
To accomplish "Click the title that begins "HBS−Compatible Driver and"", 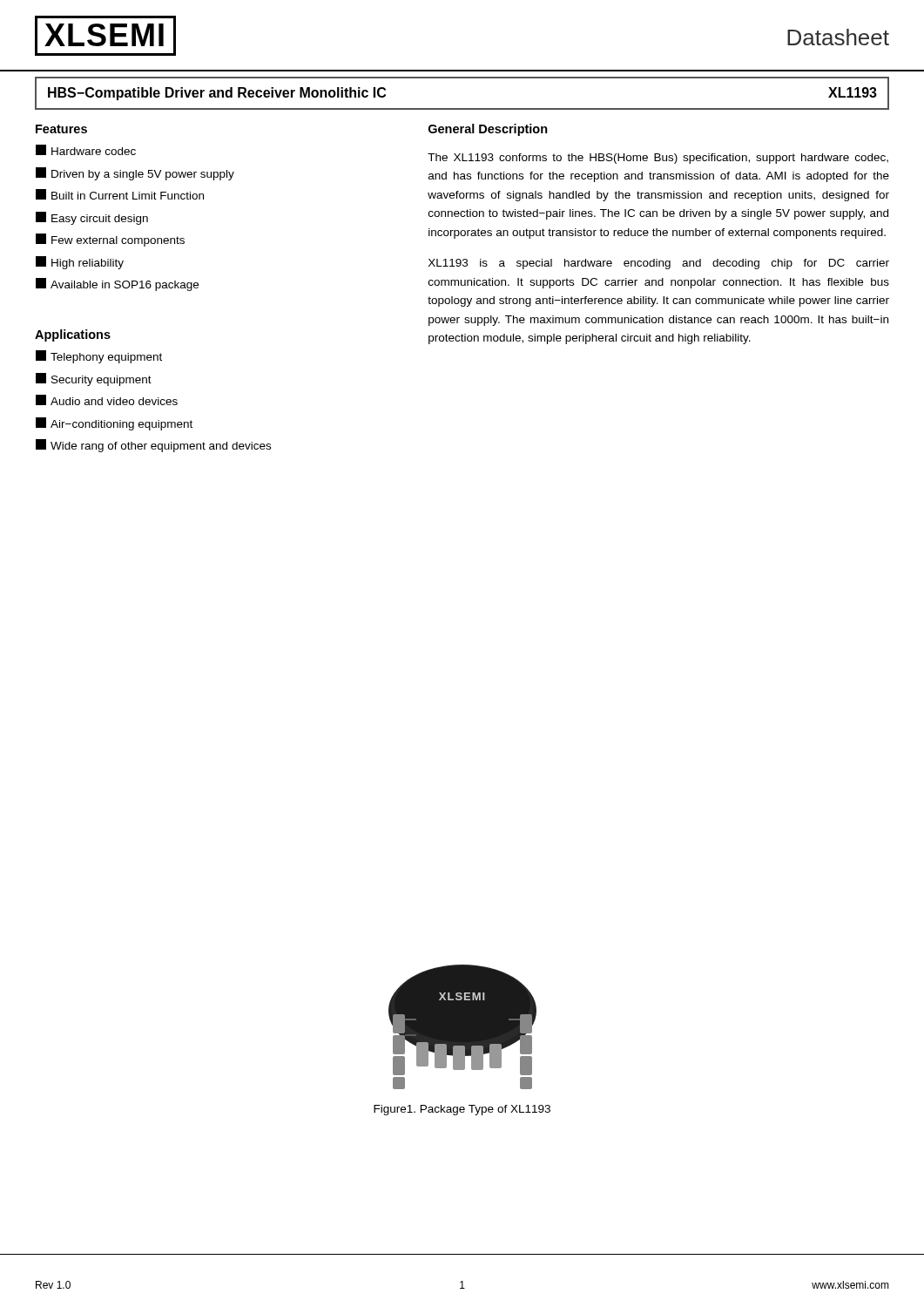I will point(216,94).
